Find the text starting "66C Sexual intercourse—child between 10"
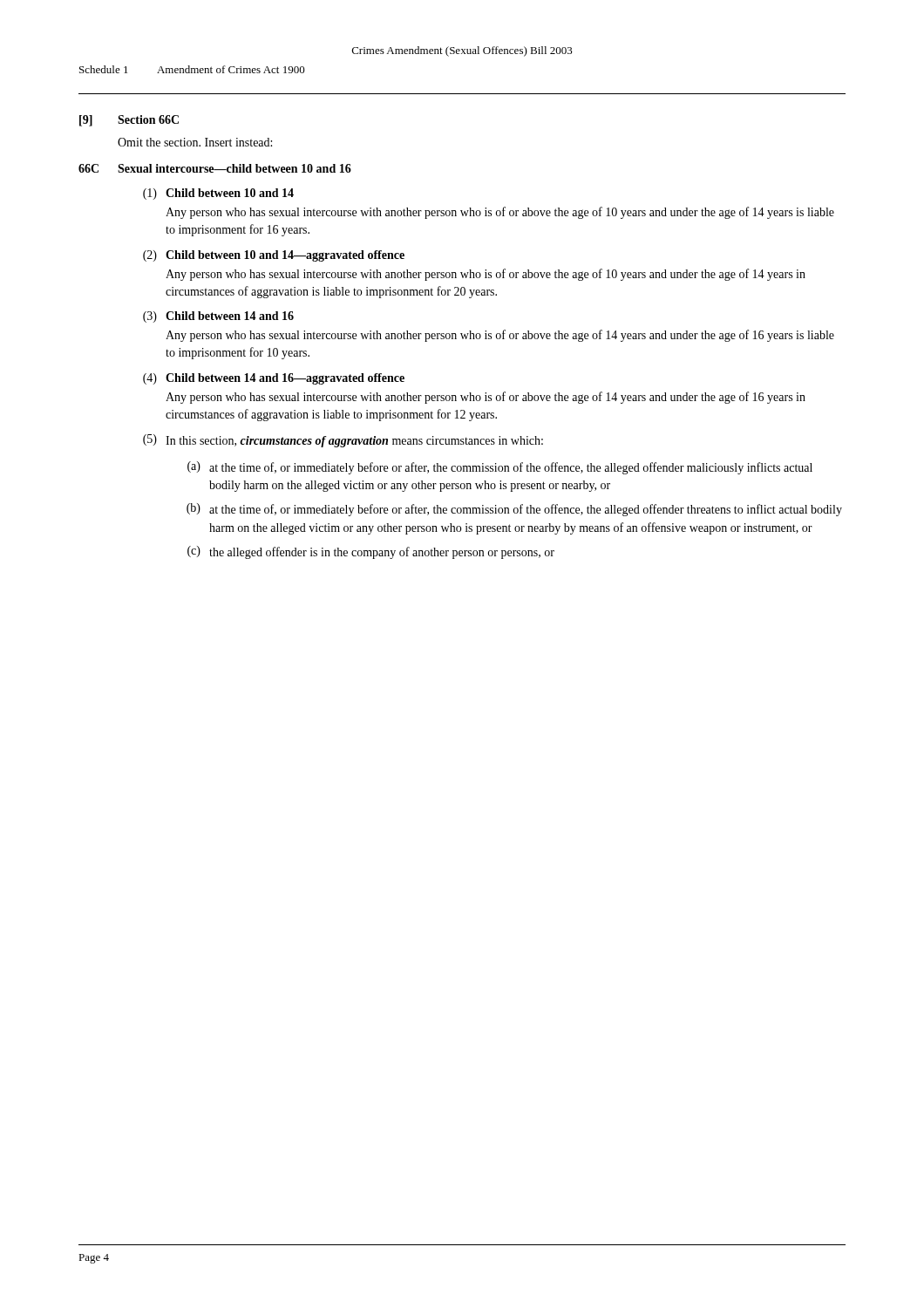Screen dimensions: 1308x924 pos(215,169)
